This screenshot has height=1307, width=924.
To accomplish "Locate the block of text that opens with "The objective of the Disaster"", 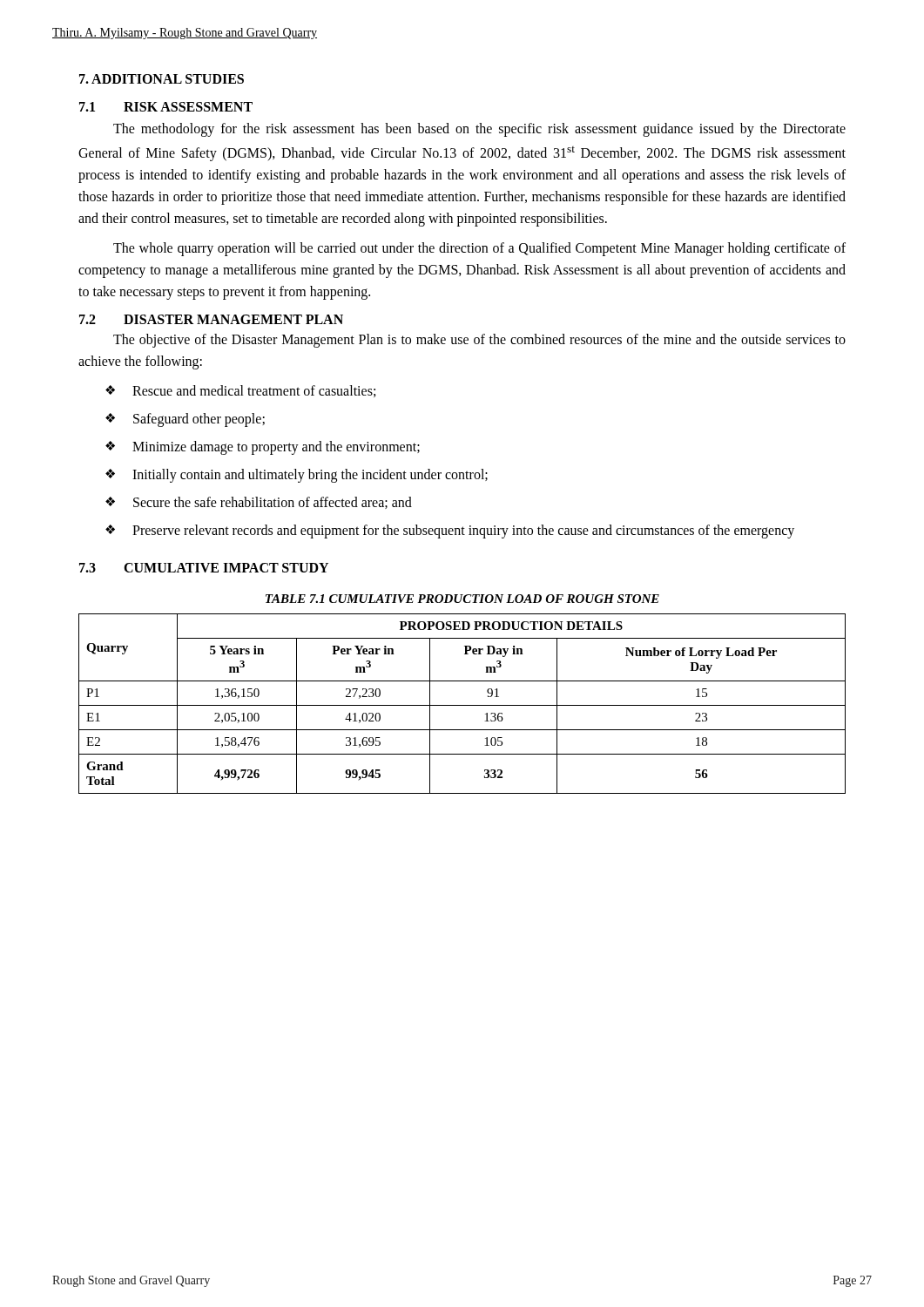I will [462, 351].
